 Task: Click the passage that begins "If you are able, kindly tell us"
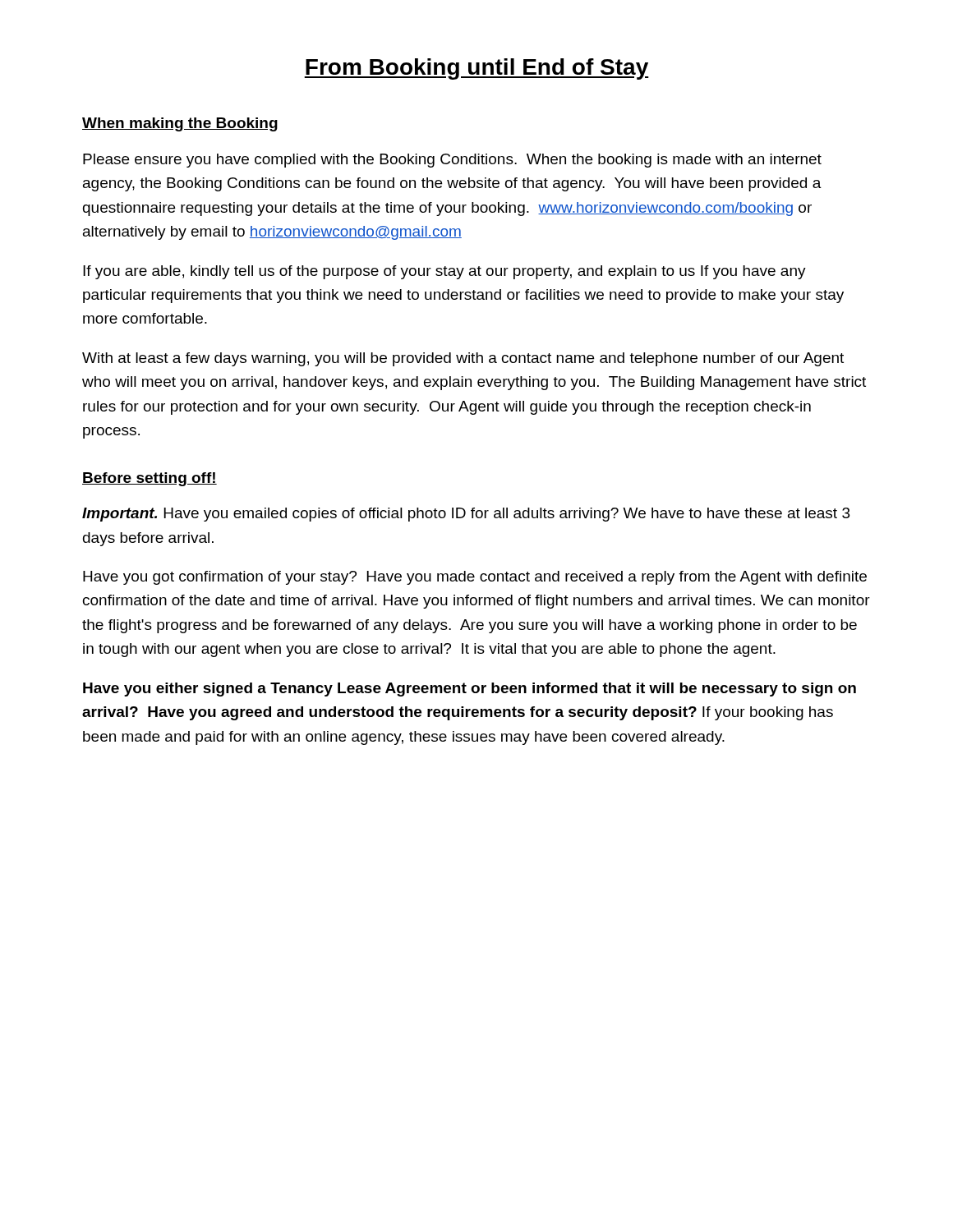tap(463, 294)
